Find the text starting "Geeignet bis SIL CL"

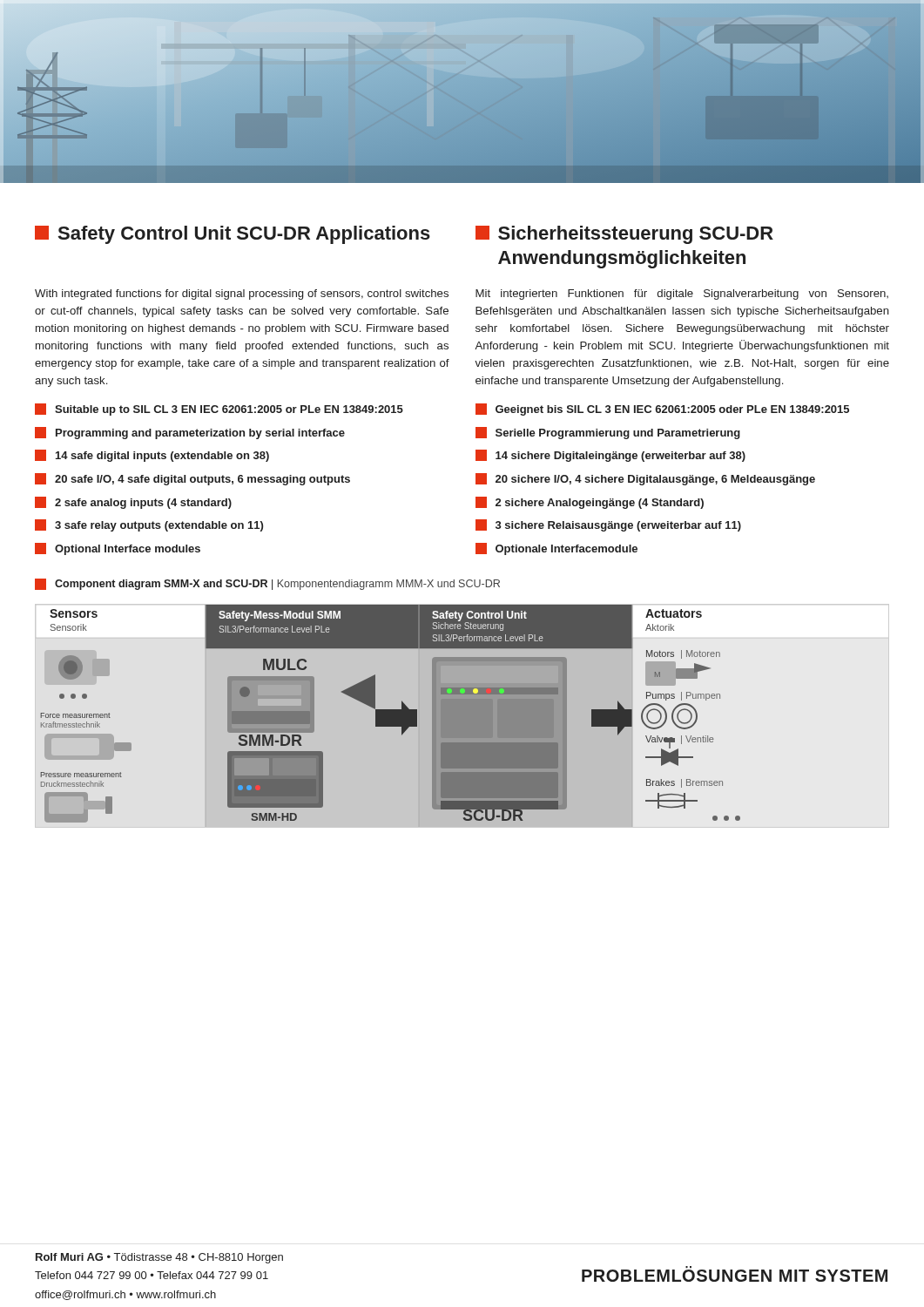tap(662, 410)
